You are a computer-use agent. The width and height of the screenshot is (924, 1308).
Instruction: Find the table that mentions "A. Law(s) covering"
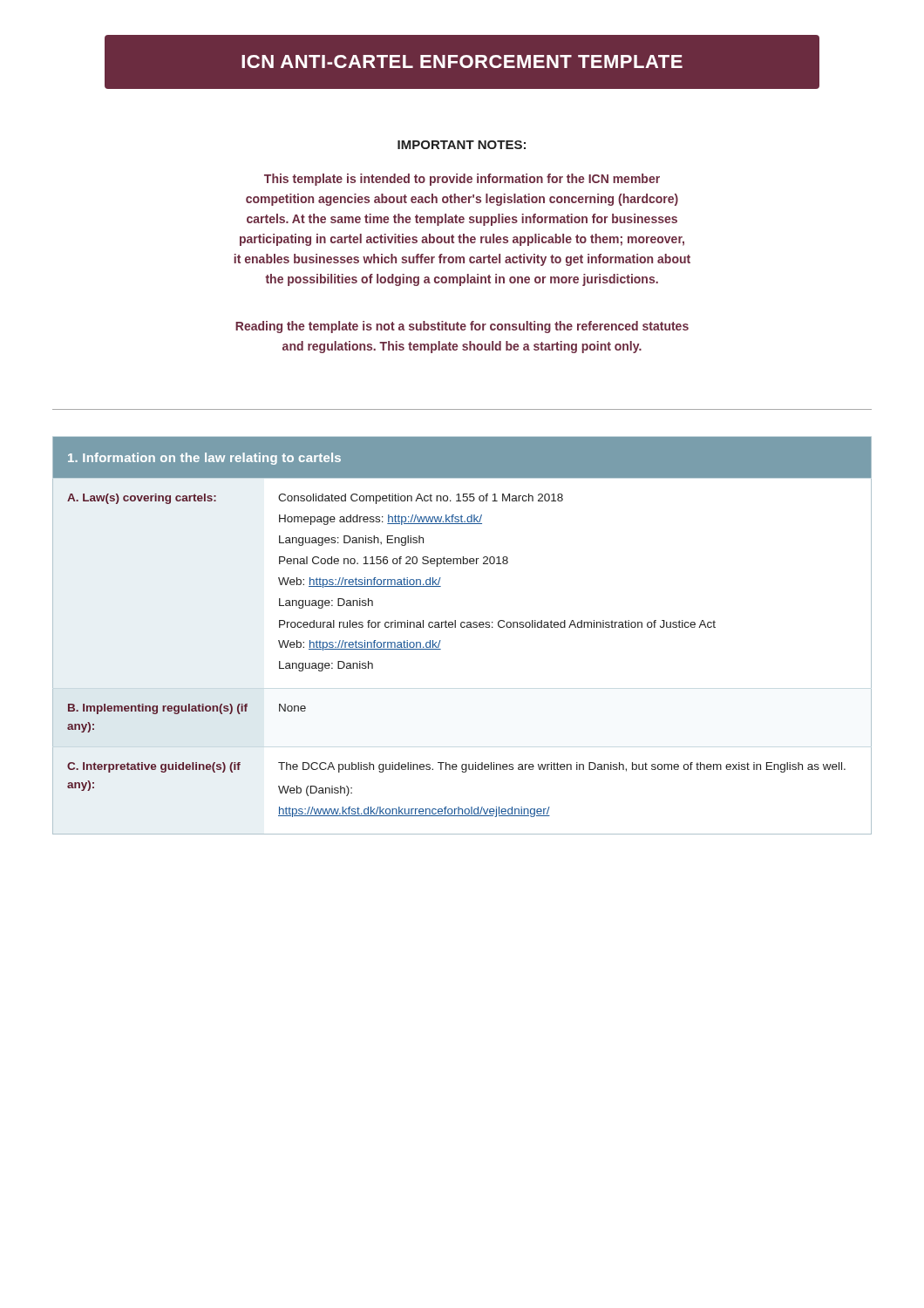pyautogui.click(x=462, y=635)
